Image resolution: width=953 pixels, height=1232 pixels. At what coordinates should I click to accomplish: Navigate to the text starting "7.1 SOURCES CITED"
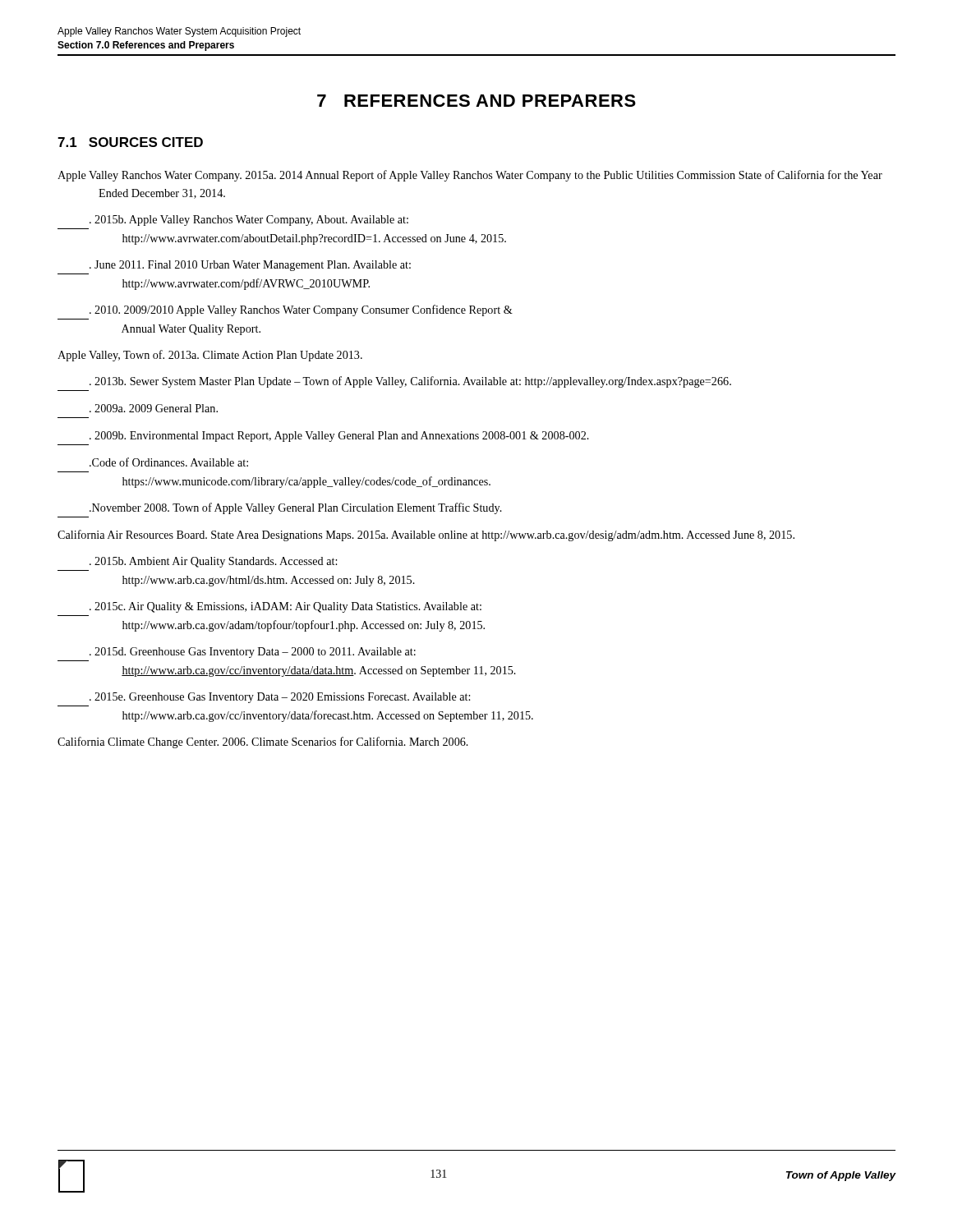[x=130, y=142]
